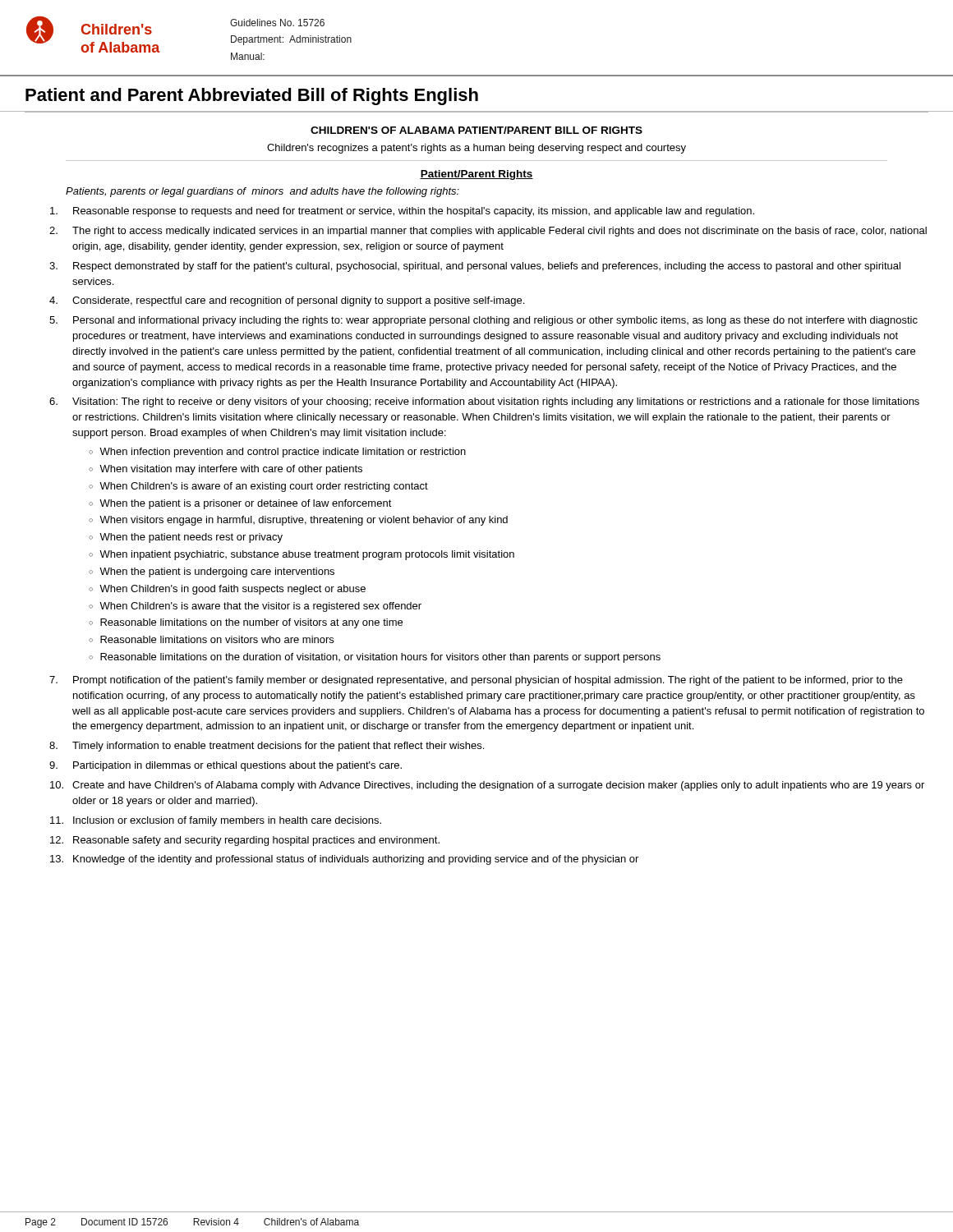Click on the section header containing "Patient/Parent Rights"
The image size is (953, 1232).
476,174
